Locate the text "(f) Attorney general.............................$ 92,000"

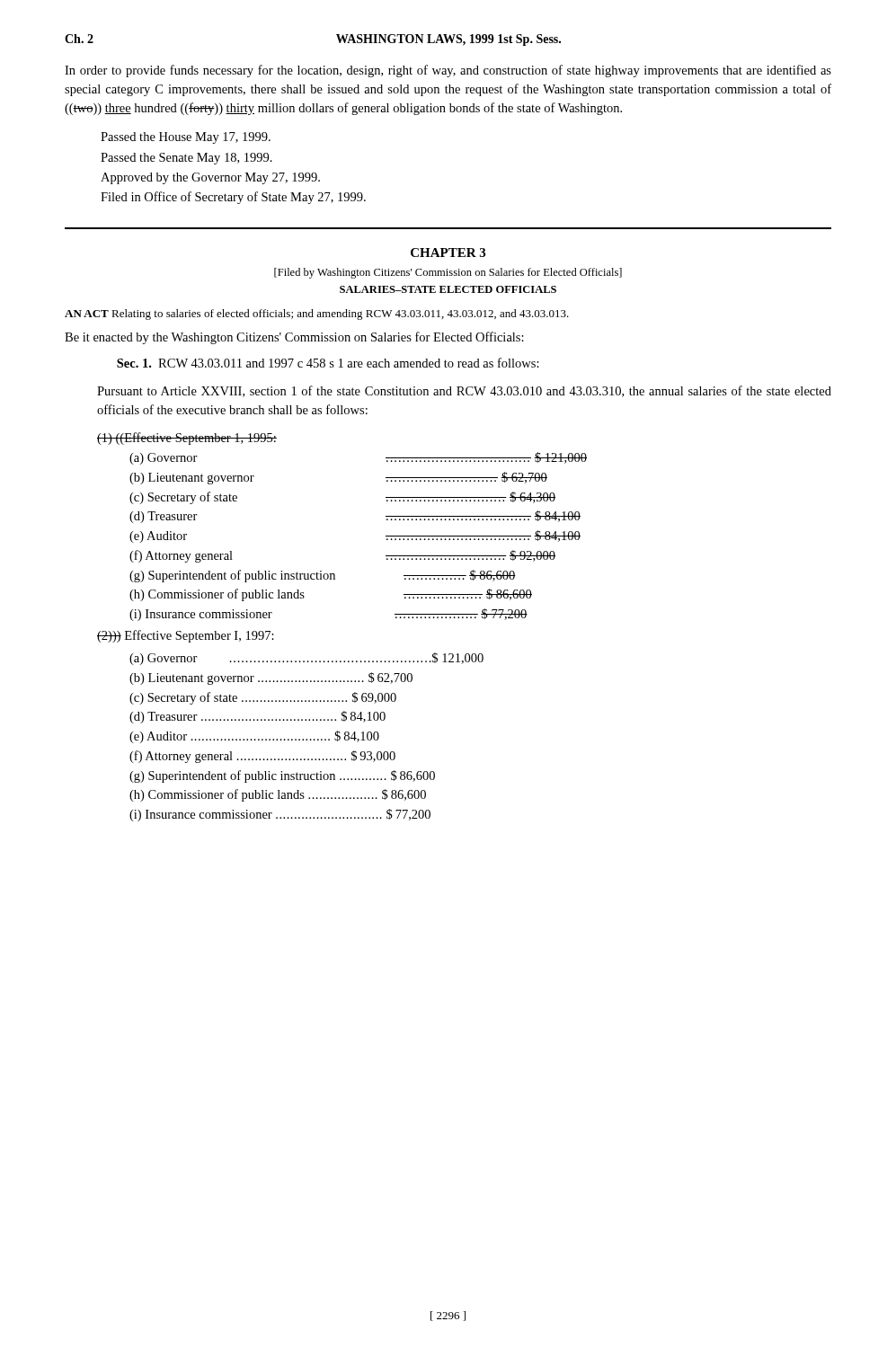click(x=182, y=557)
